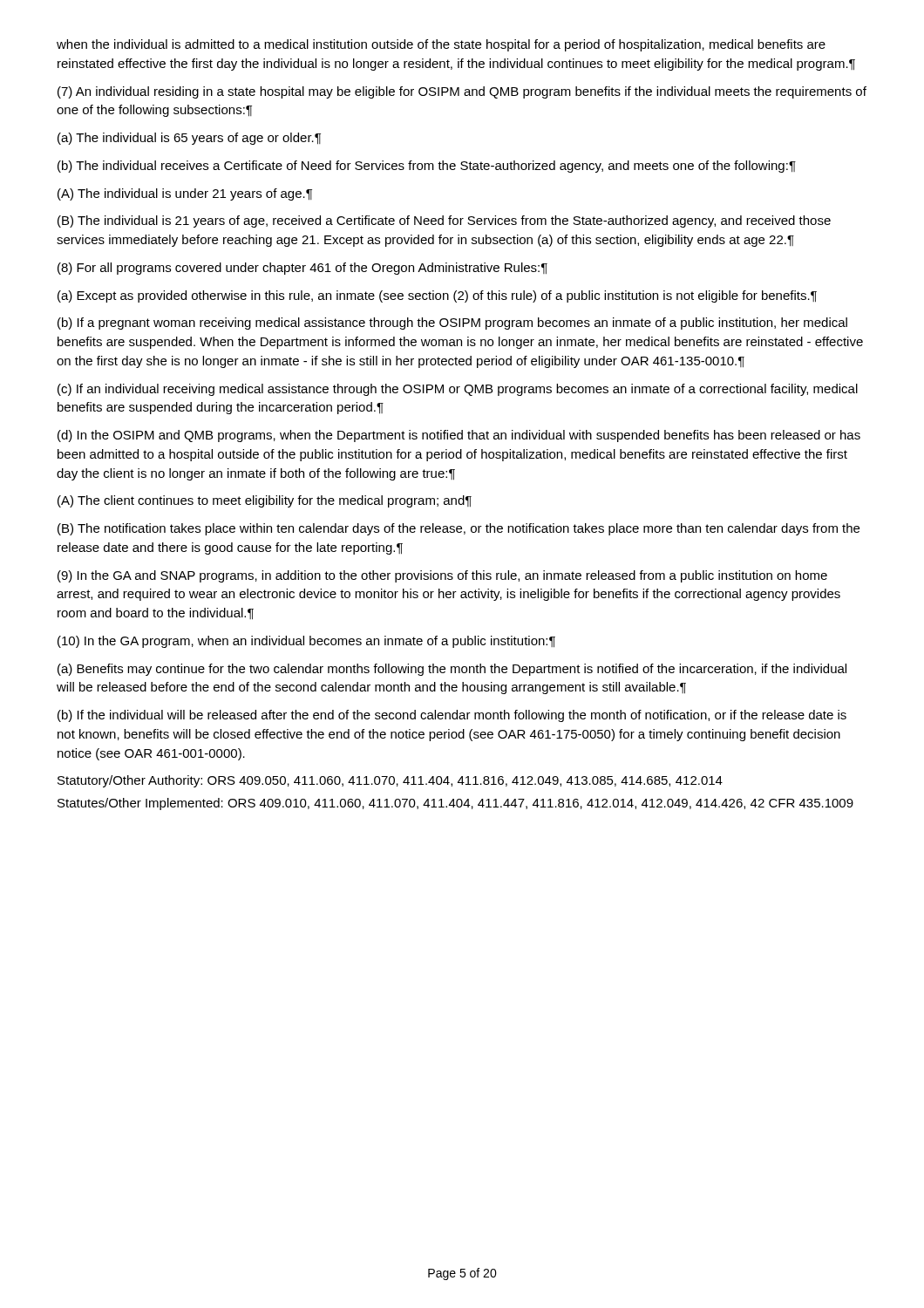The image size is (924, 1308).
Task: Locate the region starting "(10) In the GA"
Action: click(462, 641)
